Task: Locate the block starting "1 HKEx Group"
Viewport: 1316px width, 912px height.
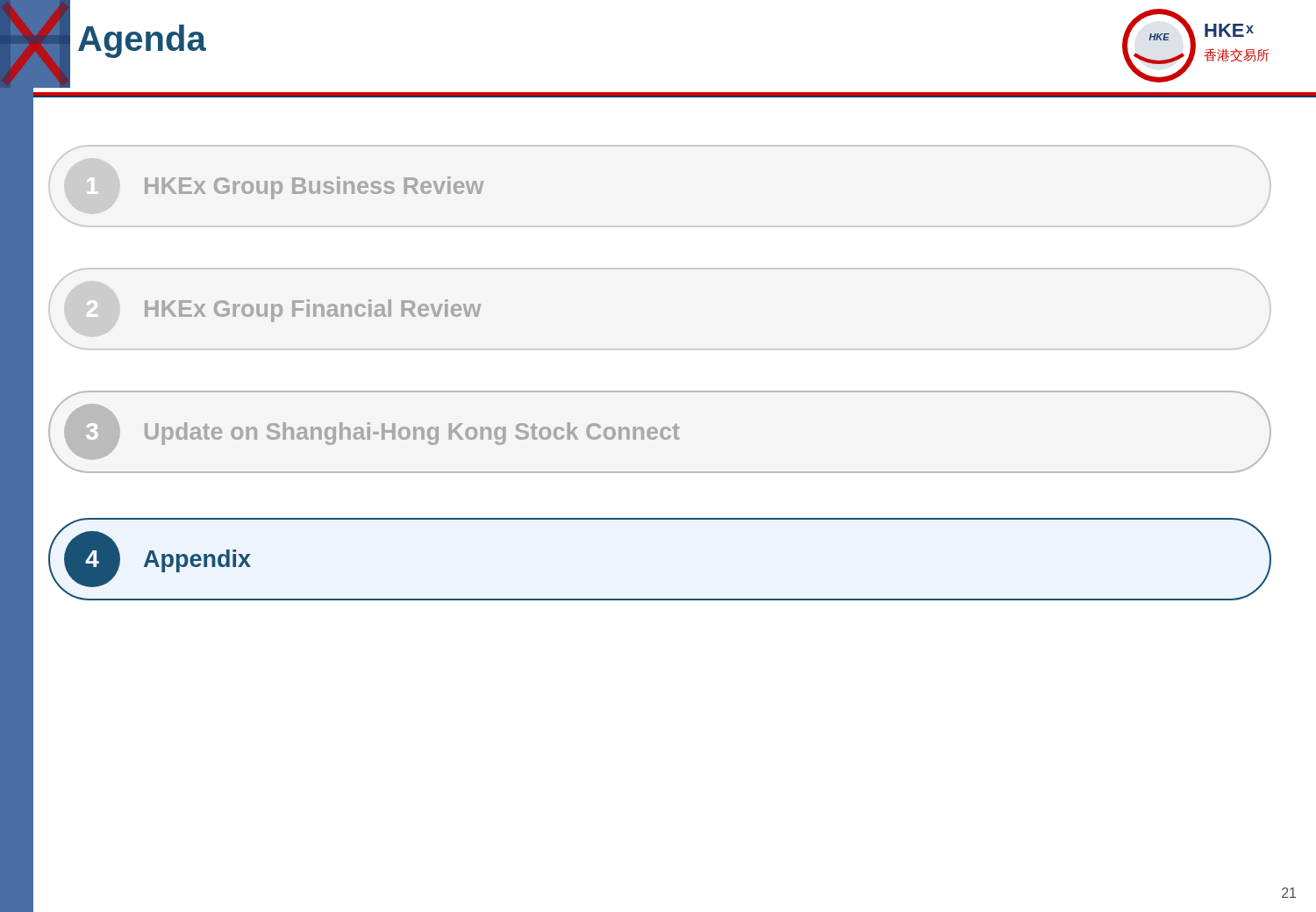Action: (274, 186)
